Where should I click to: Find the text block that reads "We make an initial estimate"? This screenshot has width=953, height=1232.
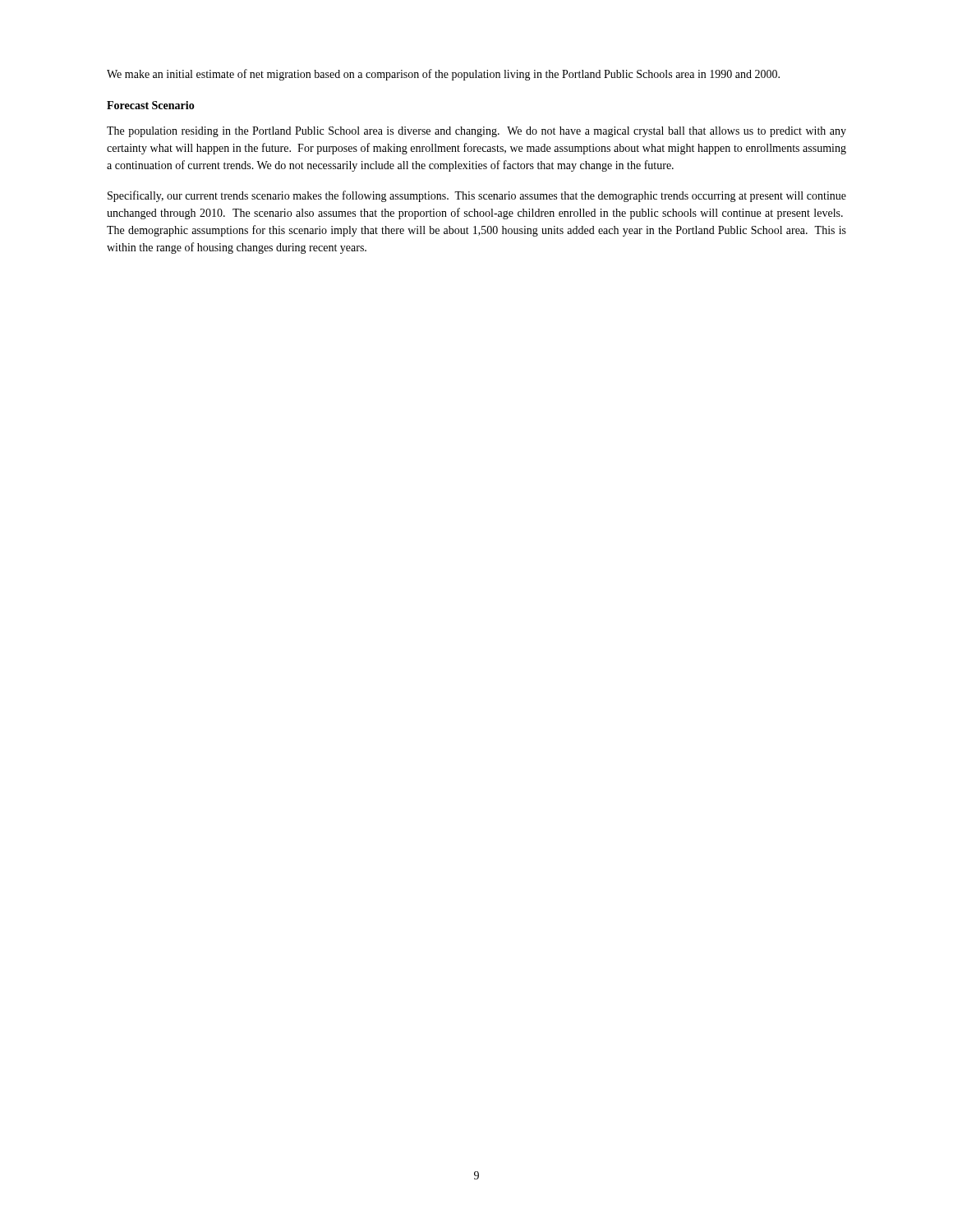[444, 74]
